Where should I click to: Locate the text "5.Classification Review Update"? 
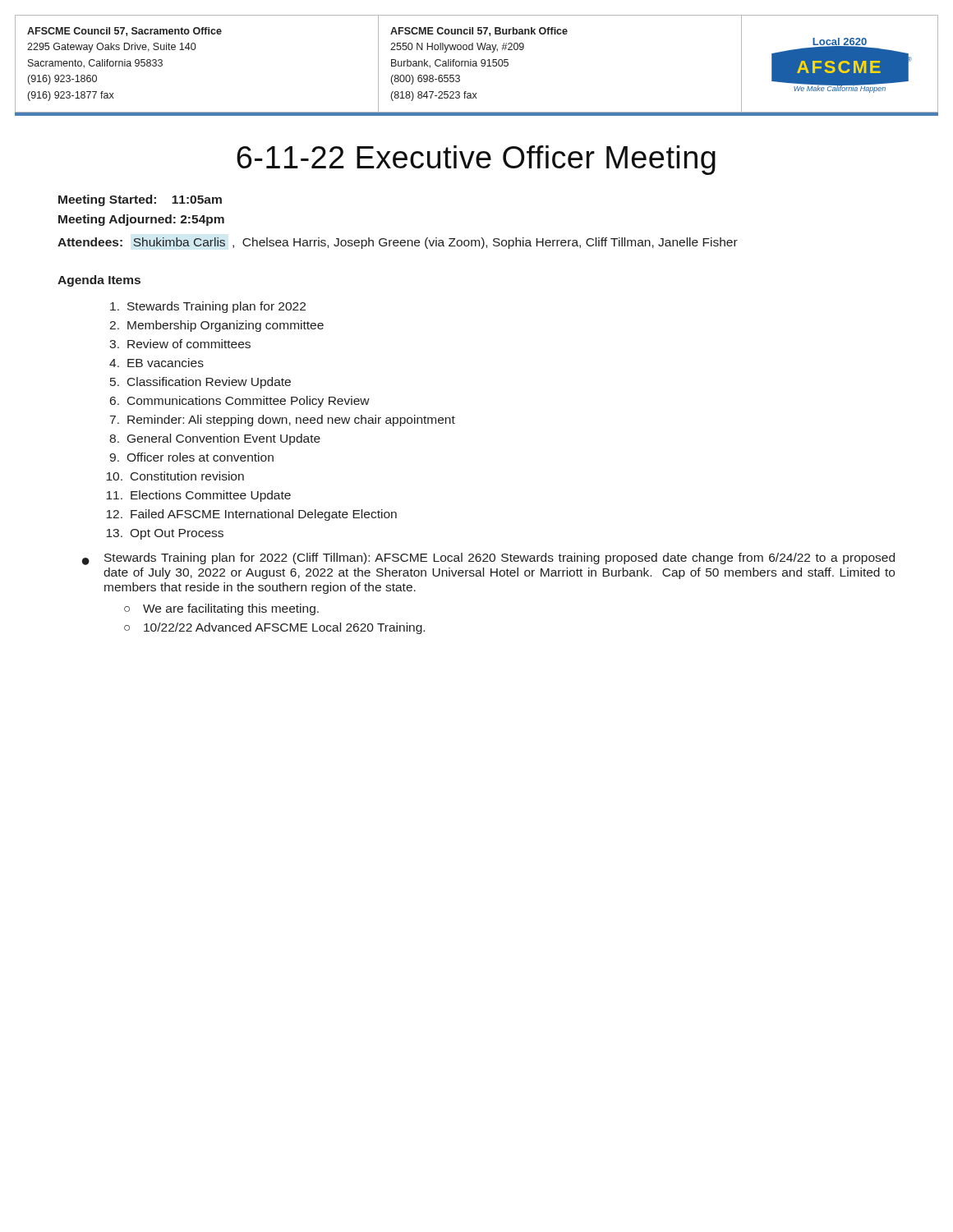[x=196, y=382]
